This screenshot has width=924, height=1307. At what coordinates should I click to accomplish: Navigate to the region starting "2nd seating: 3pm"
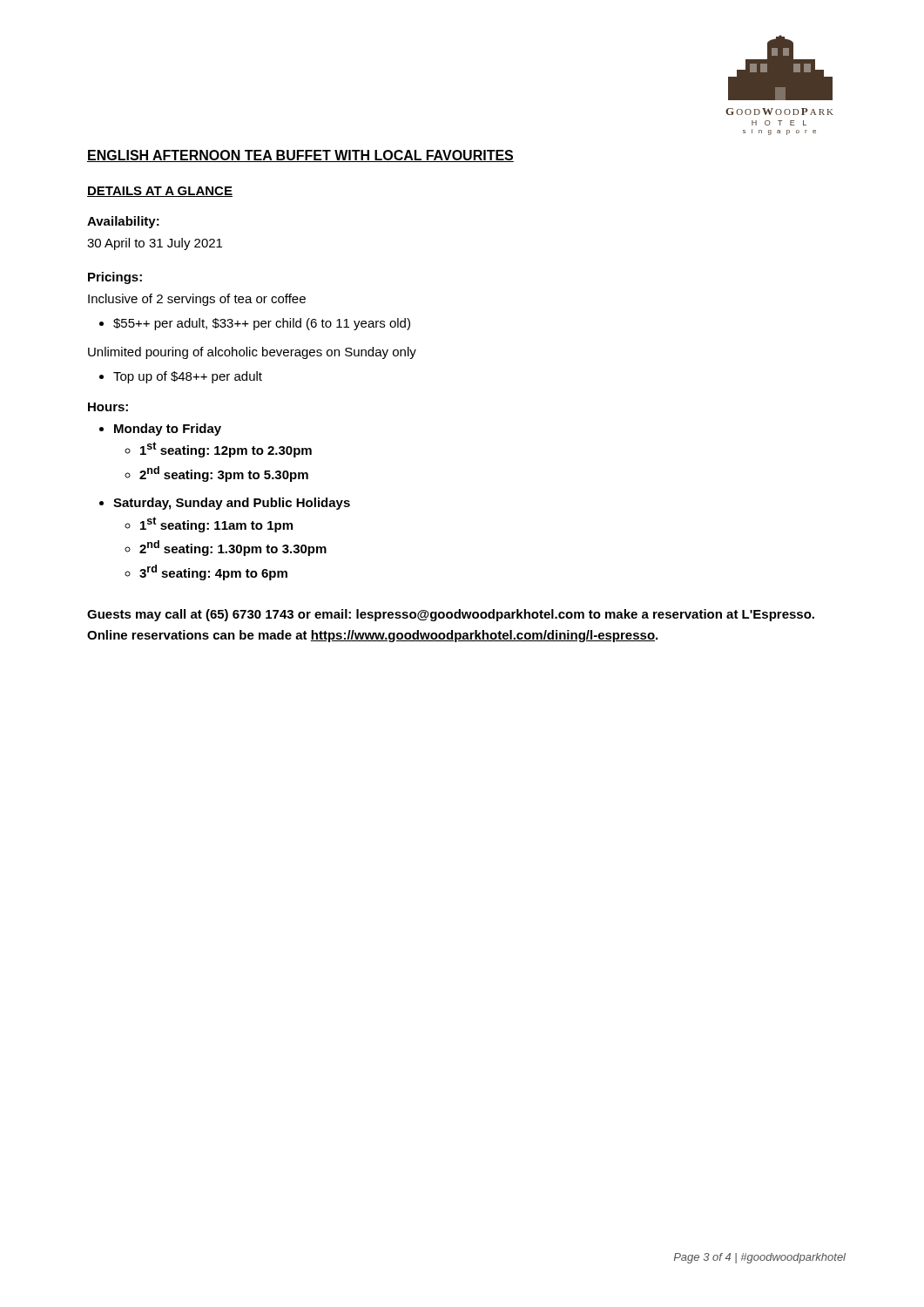click(224, 473)
